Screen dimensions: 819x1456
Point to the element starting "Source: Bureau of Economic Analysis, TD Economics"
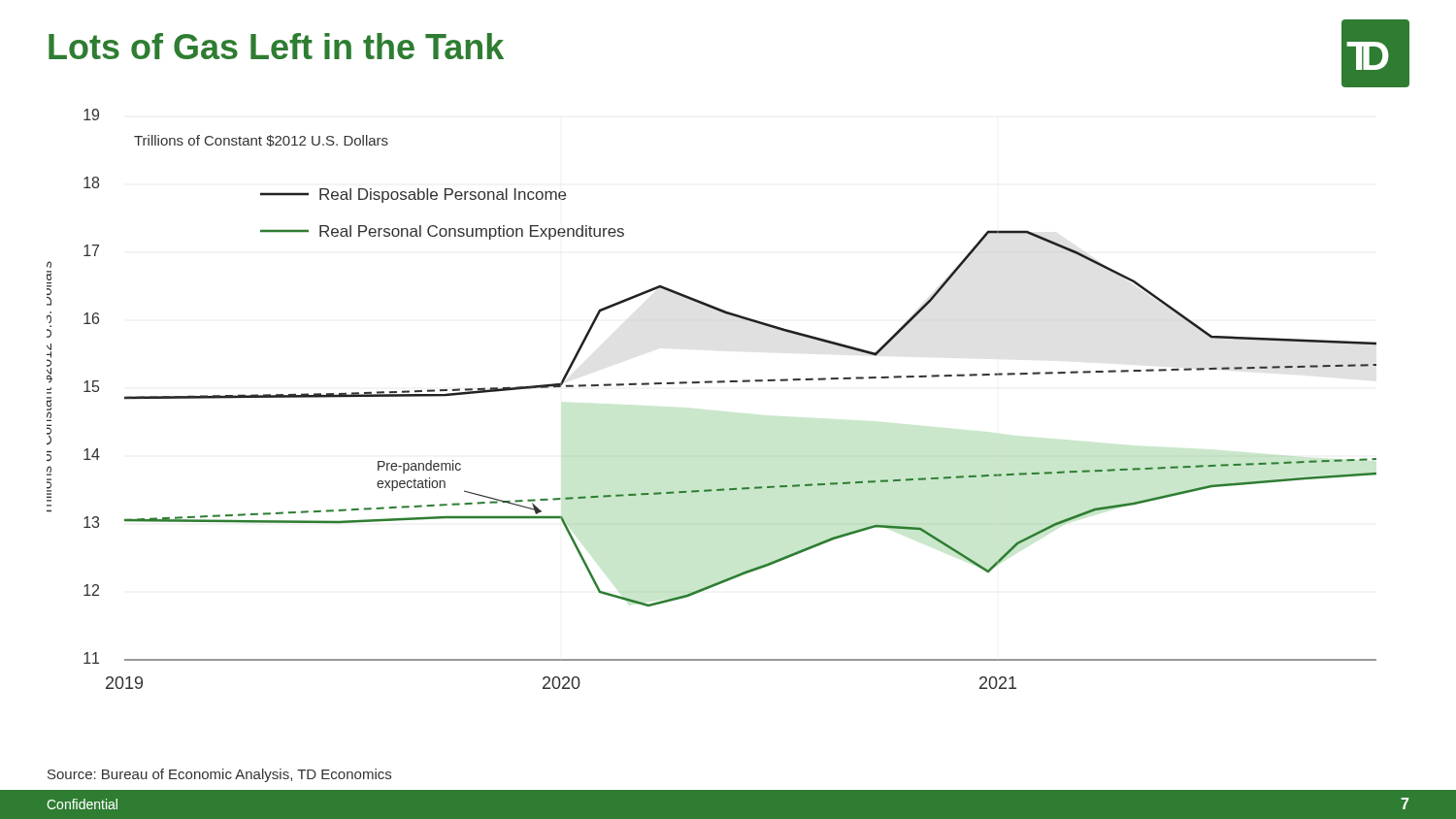(219, 774)
